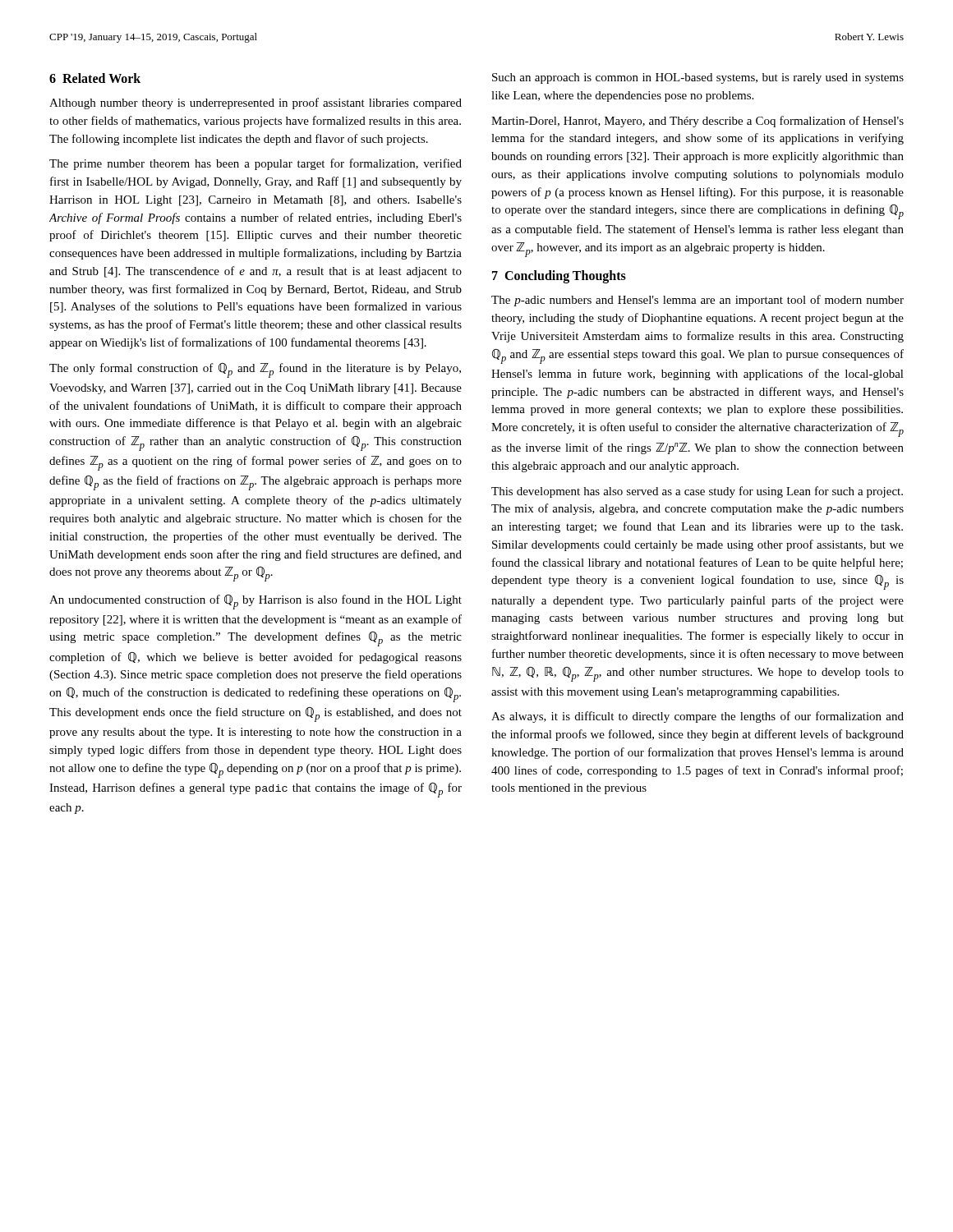Where is the passage that starts "An undocumented construction of ℚp"?
Screen dimensions: 1232x953
coord(255,704)
